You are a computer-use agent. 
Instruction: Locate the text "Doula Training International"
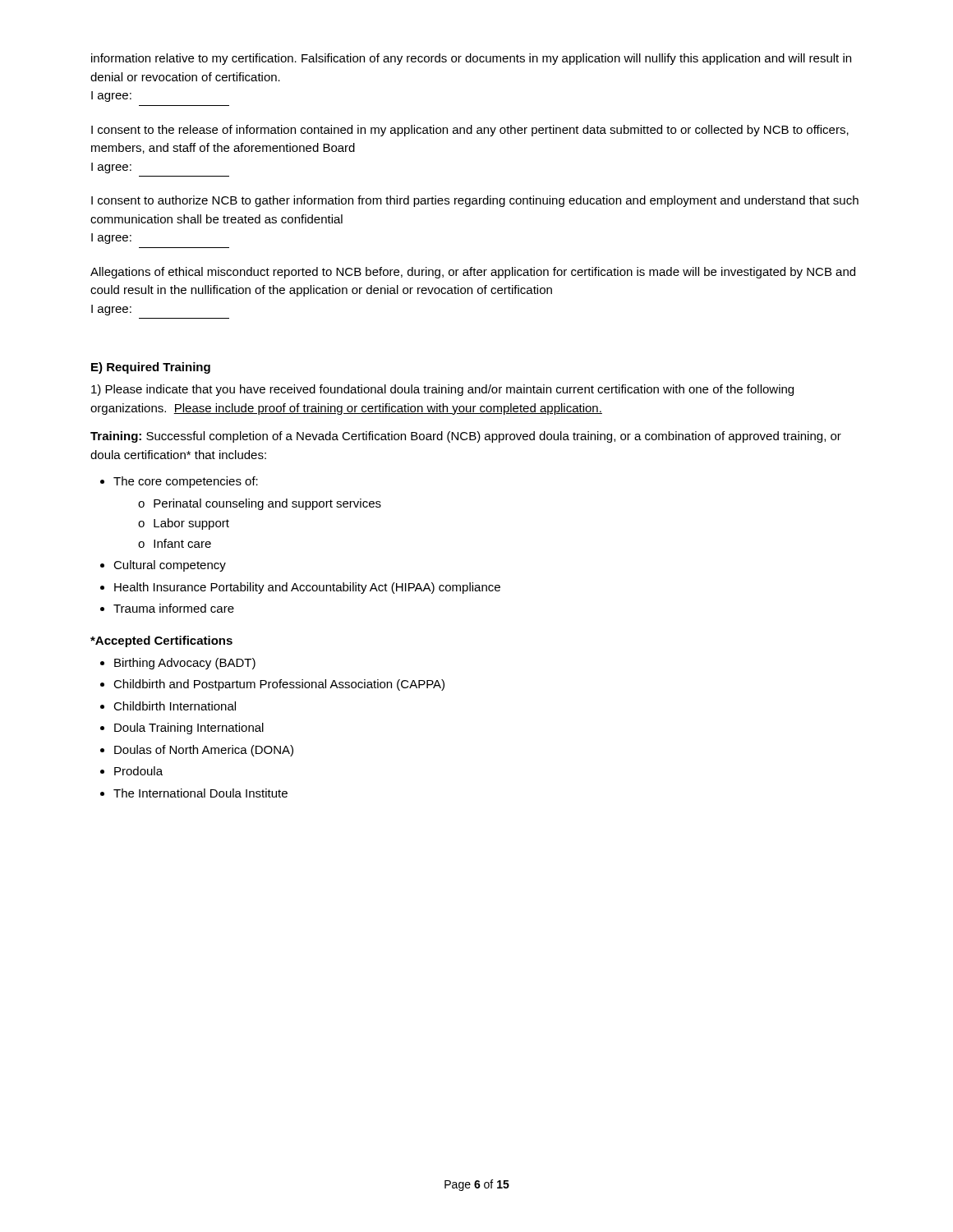pos(189,729)
